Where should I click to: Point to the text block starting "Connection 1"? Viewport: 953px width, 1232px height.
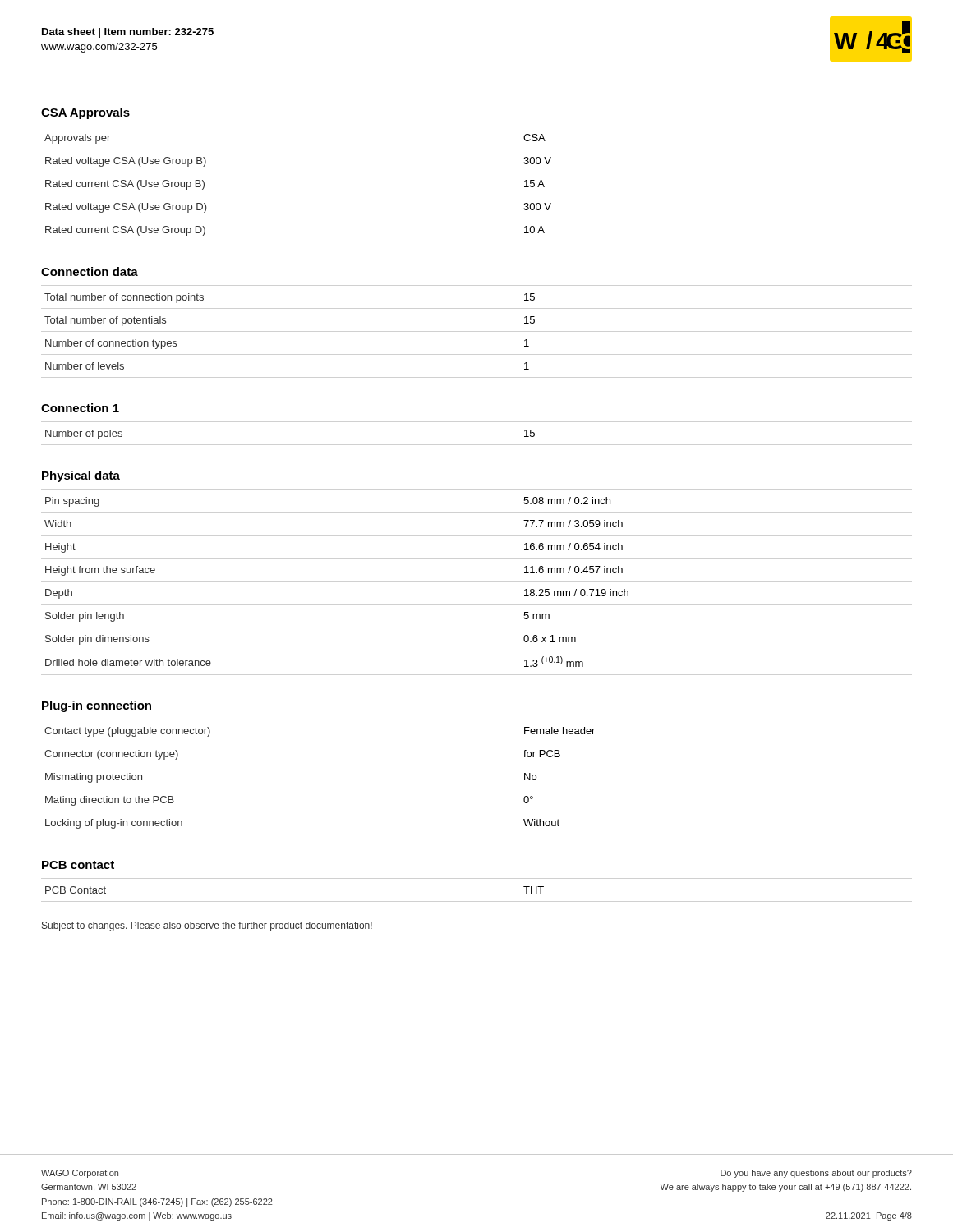pos(80,408)
